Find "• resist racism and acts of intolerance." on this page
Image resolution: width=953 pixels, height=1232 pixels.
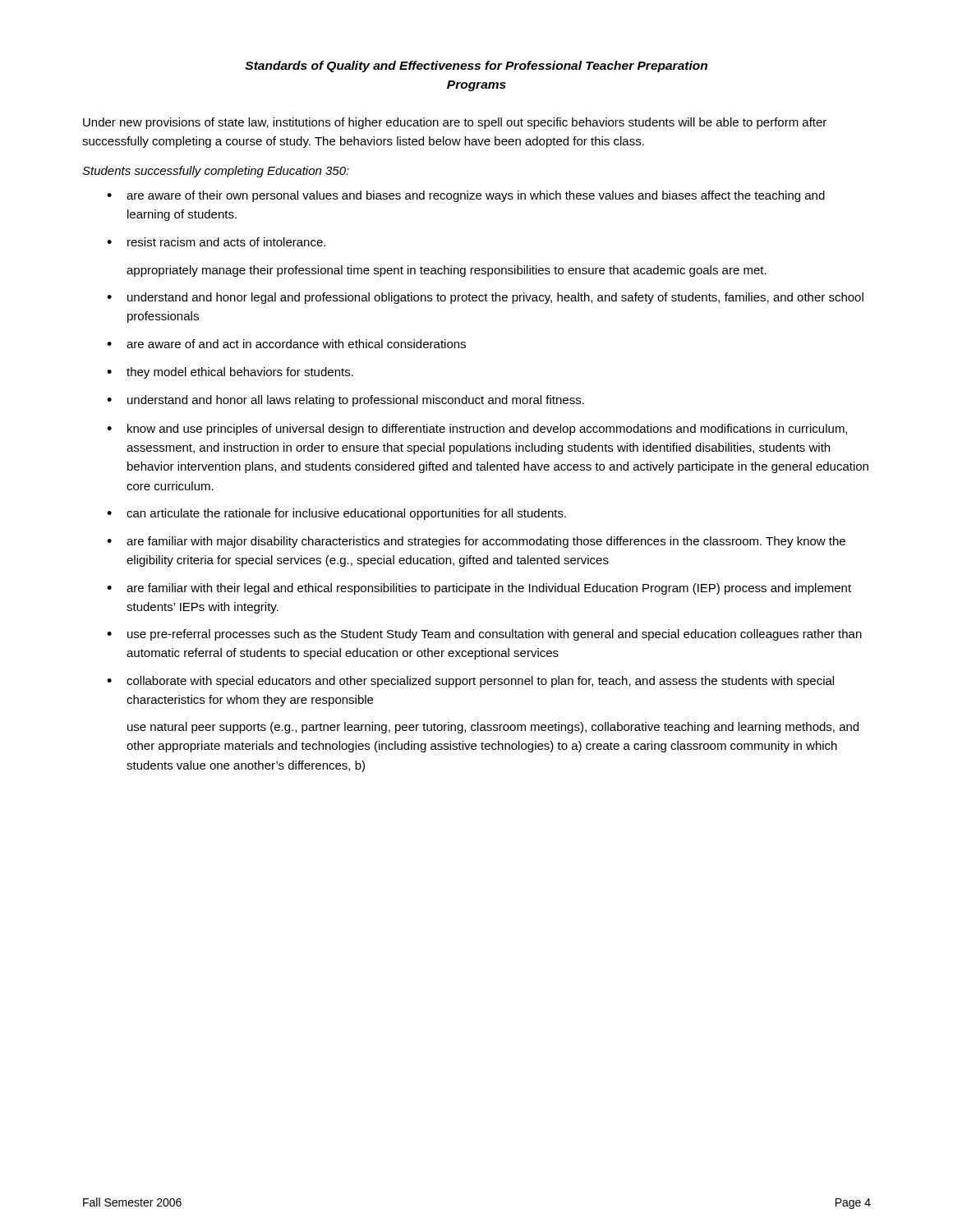[216, 242]
